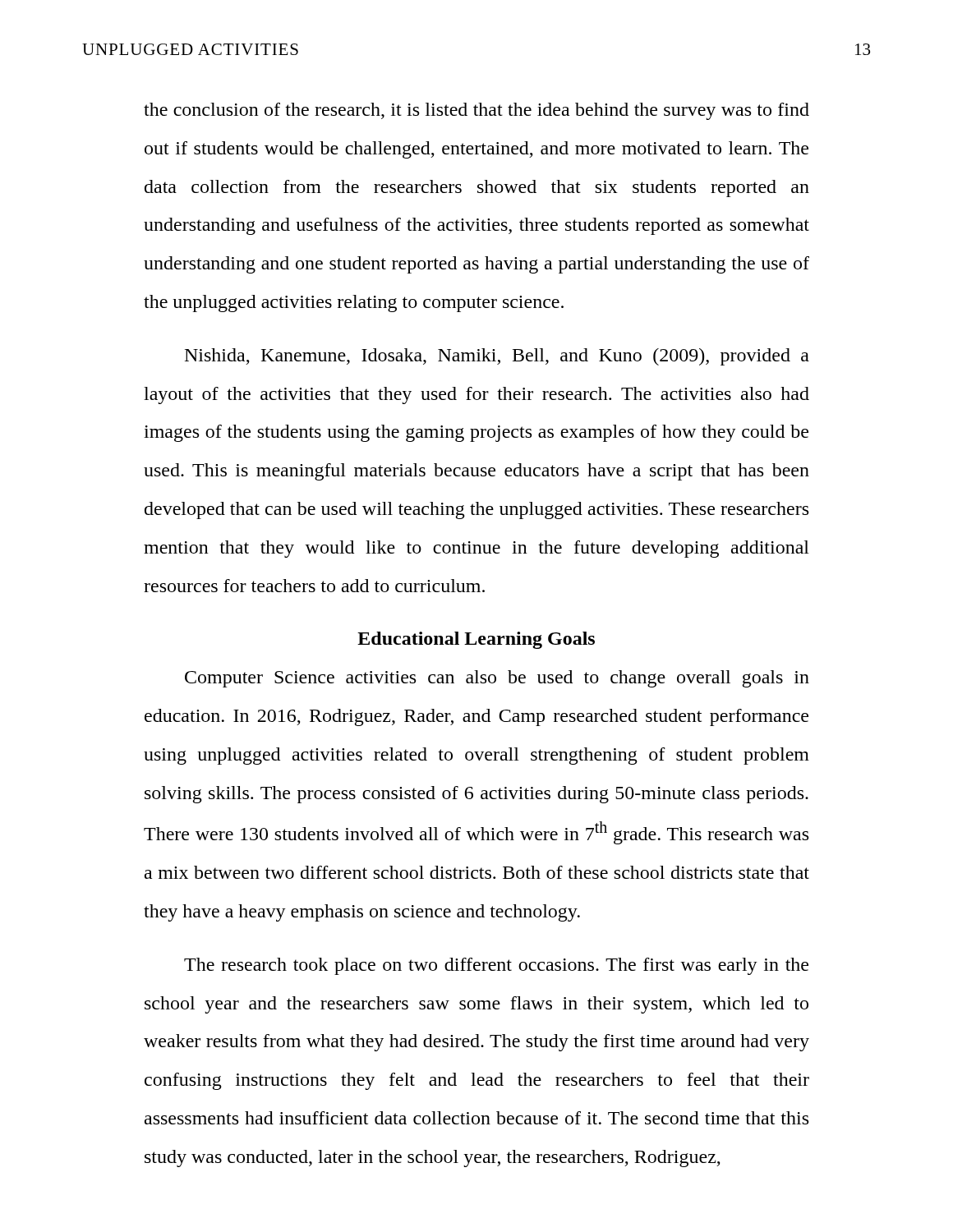Point to the region starting "Computer Science activities can also be"
953x1232 pixels.
(x=476, y=794)
